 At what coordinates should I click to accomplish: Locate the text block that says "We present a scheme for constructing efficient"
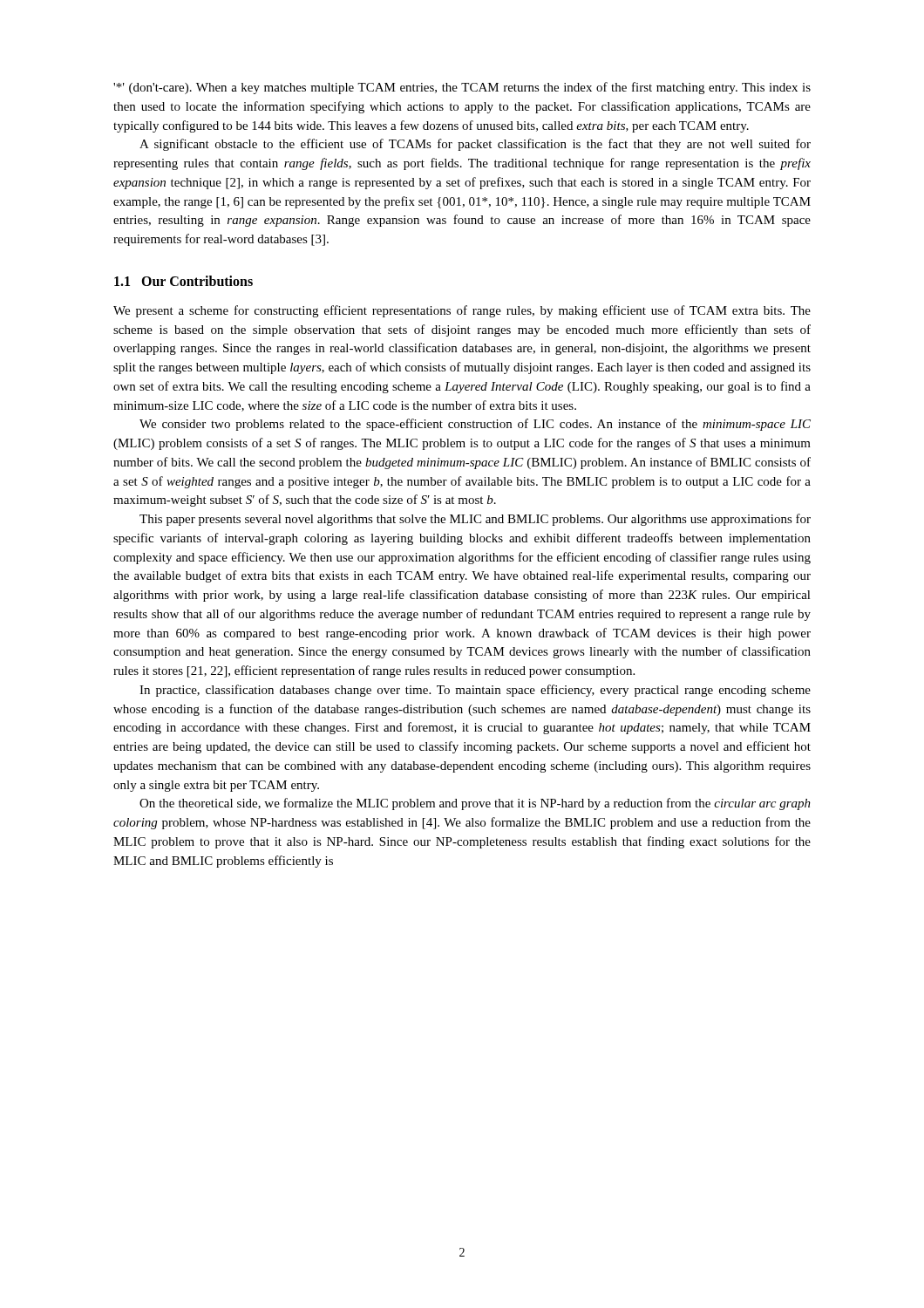(x=462, y=358)
